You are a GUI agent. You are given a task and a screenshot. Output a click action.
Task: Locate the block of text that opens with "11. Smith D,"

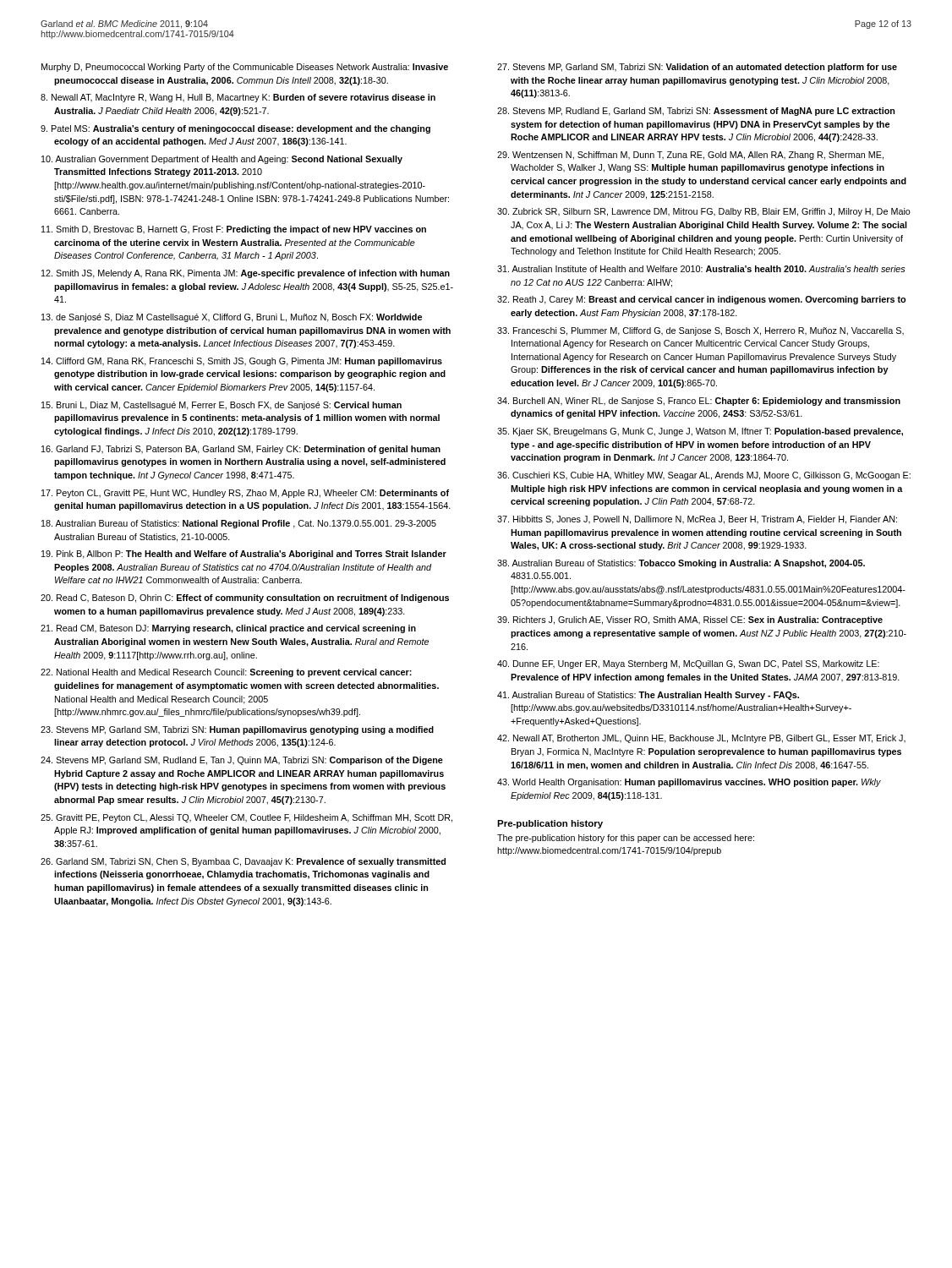pos(248,243)
